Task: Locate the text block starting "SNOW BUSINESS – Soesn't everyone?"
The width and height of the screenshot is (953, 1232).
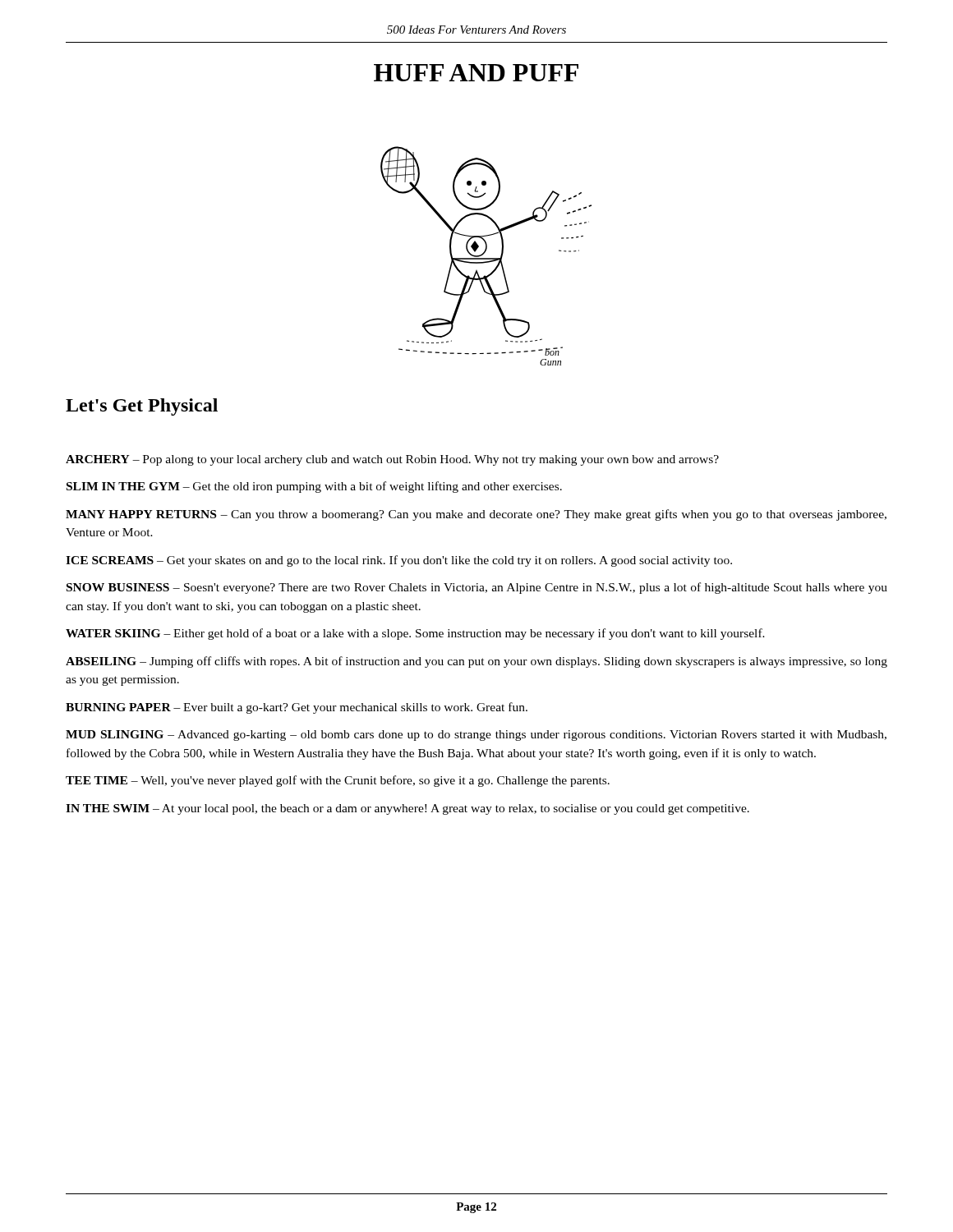Action: 476,597
